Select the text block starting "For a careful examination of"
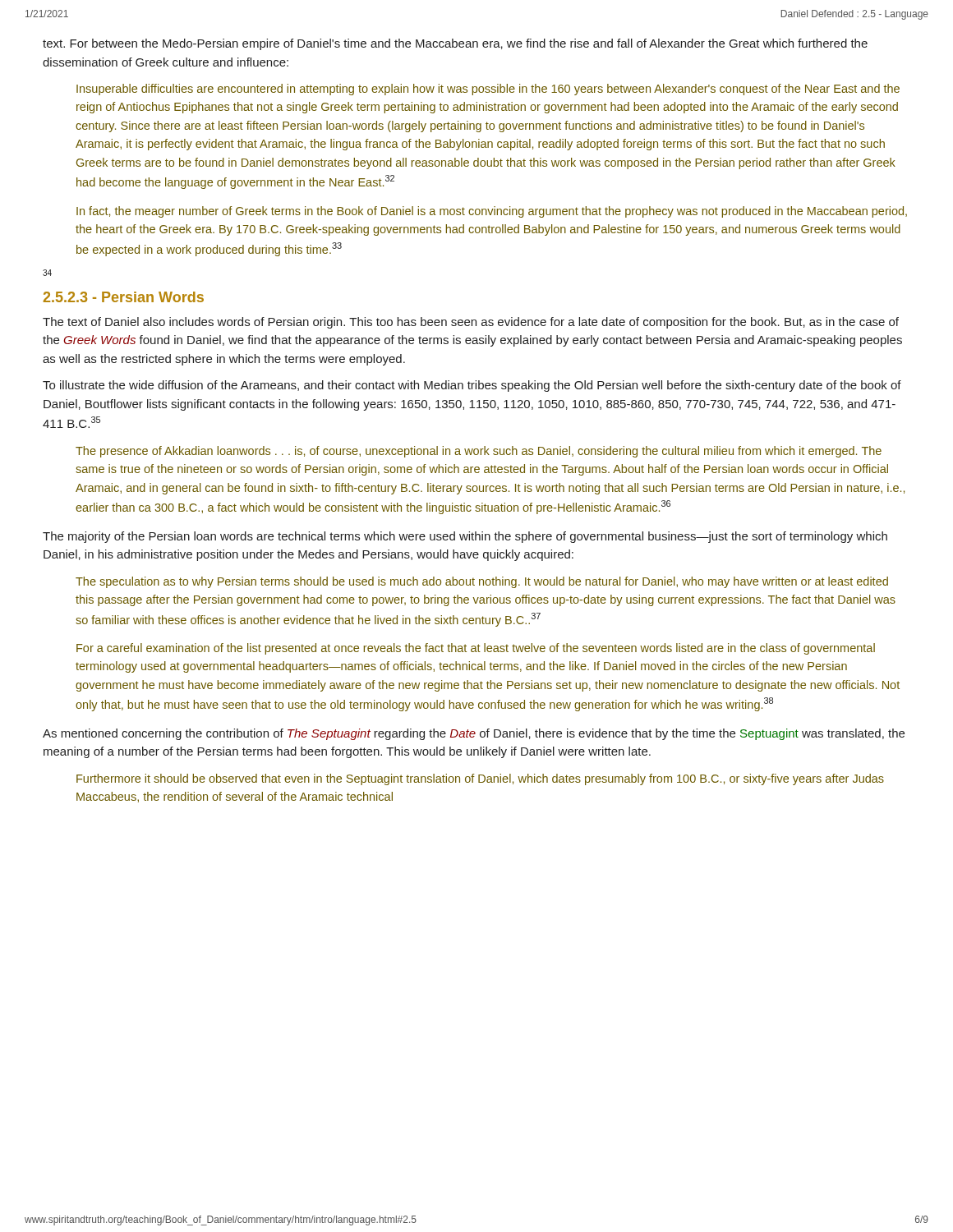Image resolution: width=953 pixels, height=1232 pixels. click(x=488, y=676)
